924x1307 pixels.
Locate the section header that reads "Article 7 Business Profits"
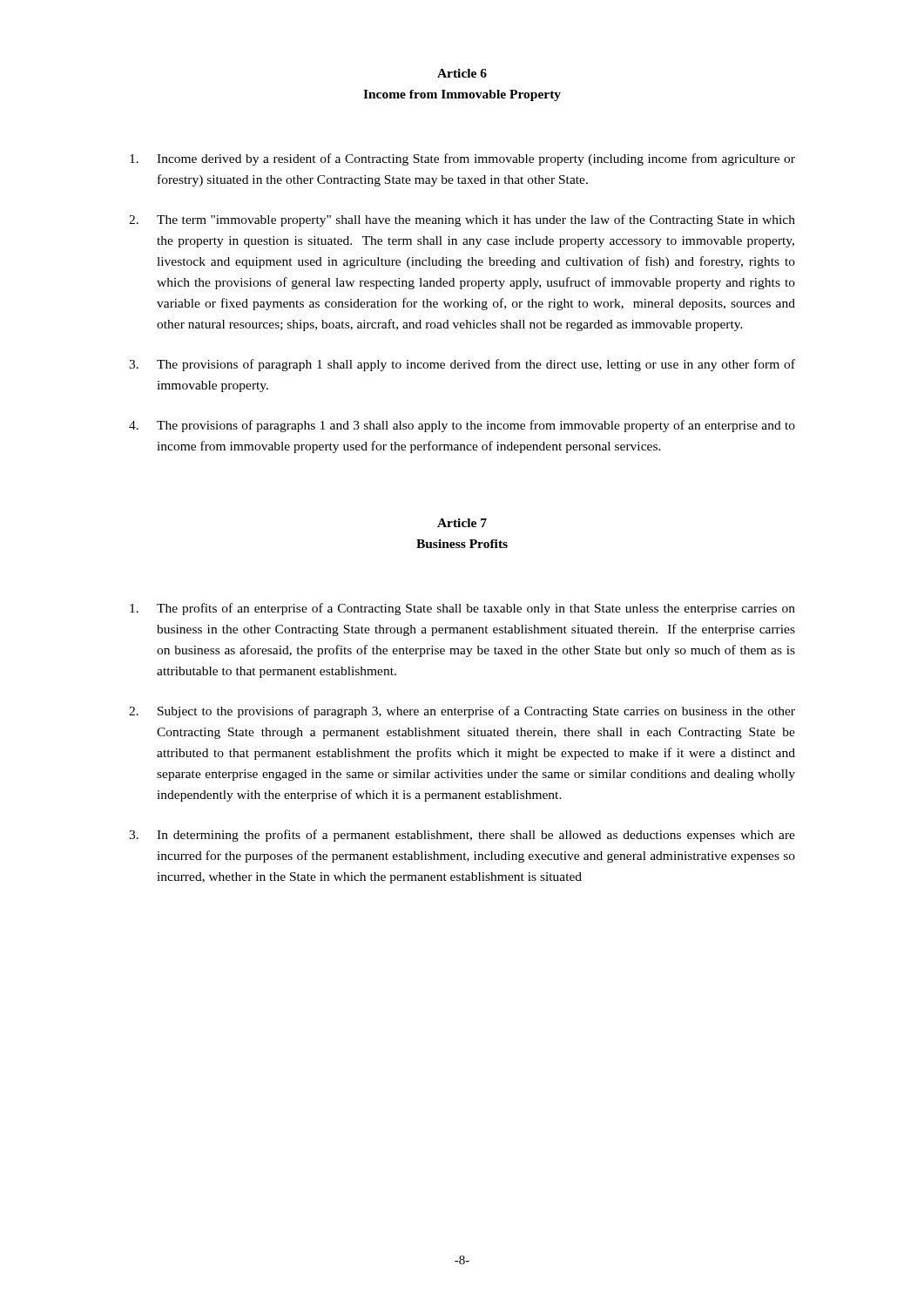coord(462,533)
